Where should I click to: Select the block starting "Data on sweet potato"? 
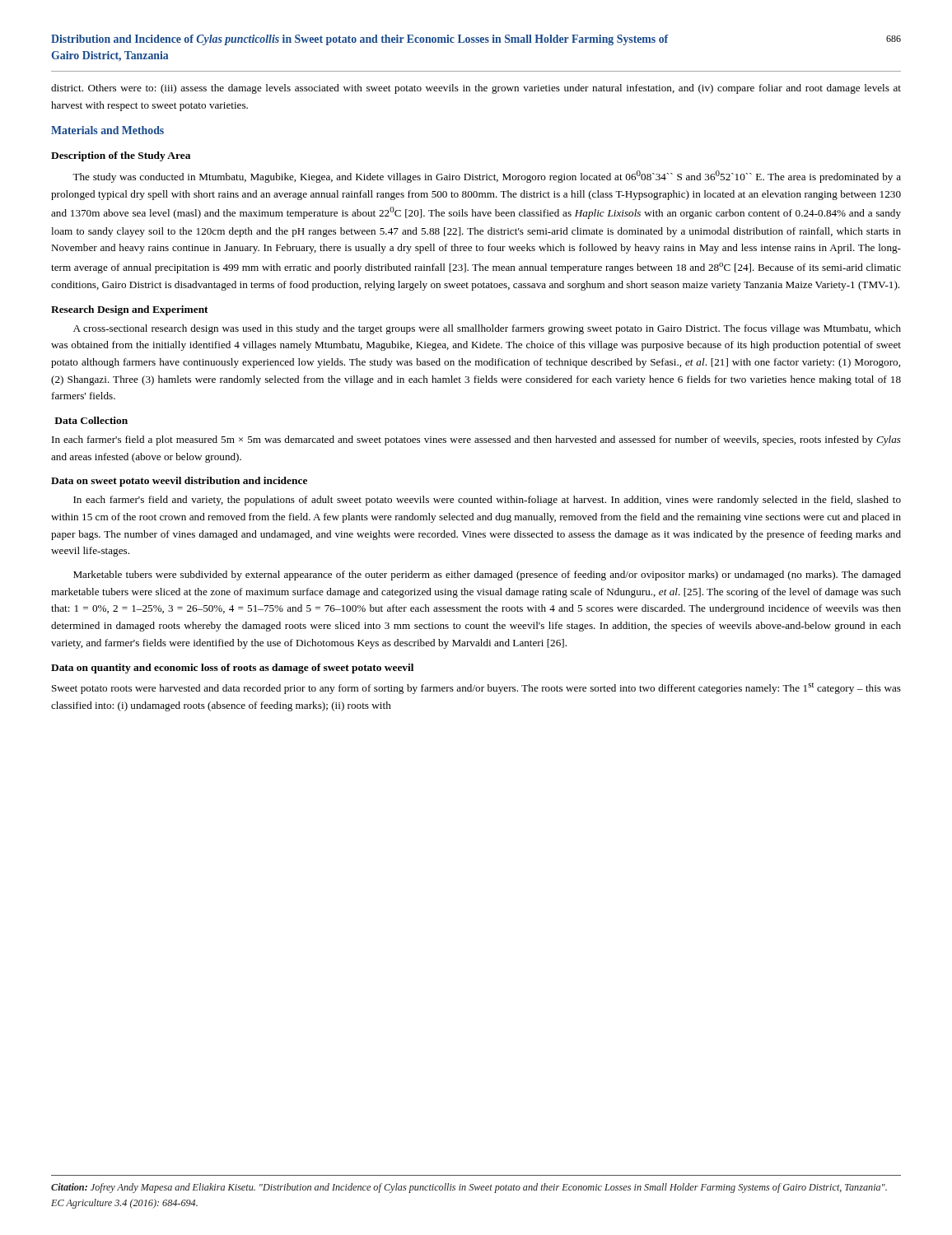pos(179,481)
